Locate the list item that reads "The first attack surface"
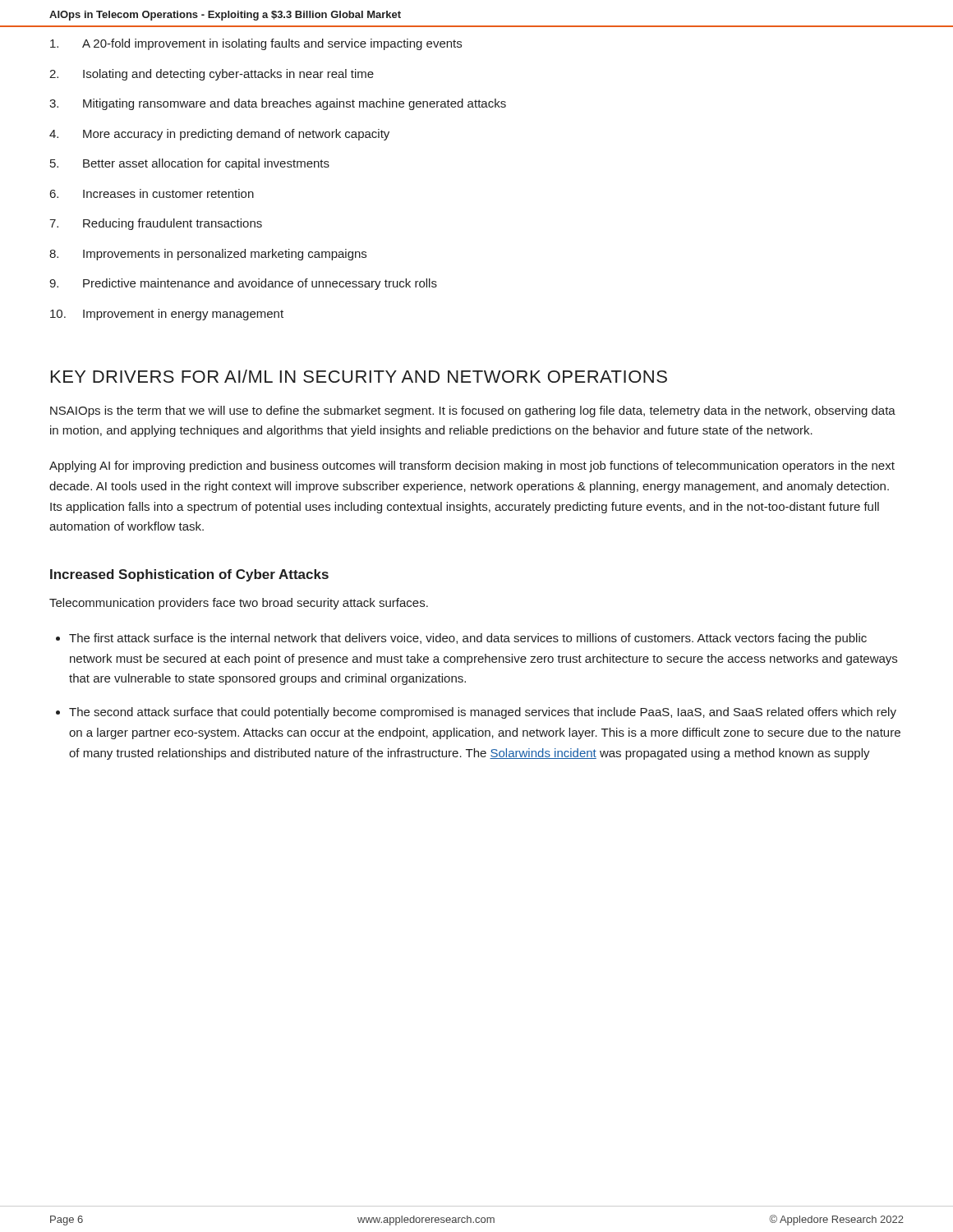 (483, 658)
